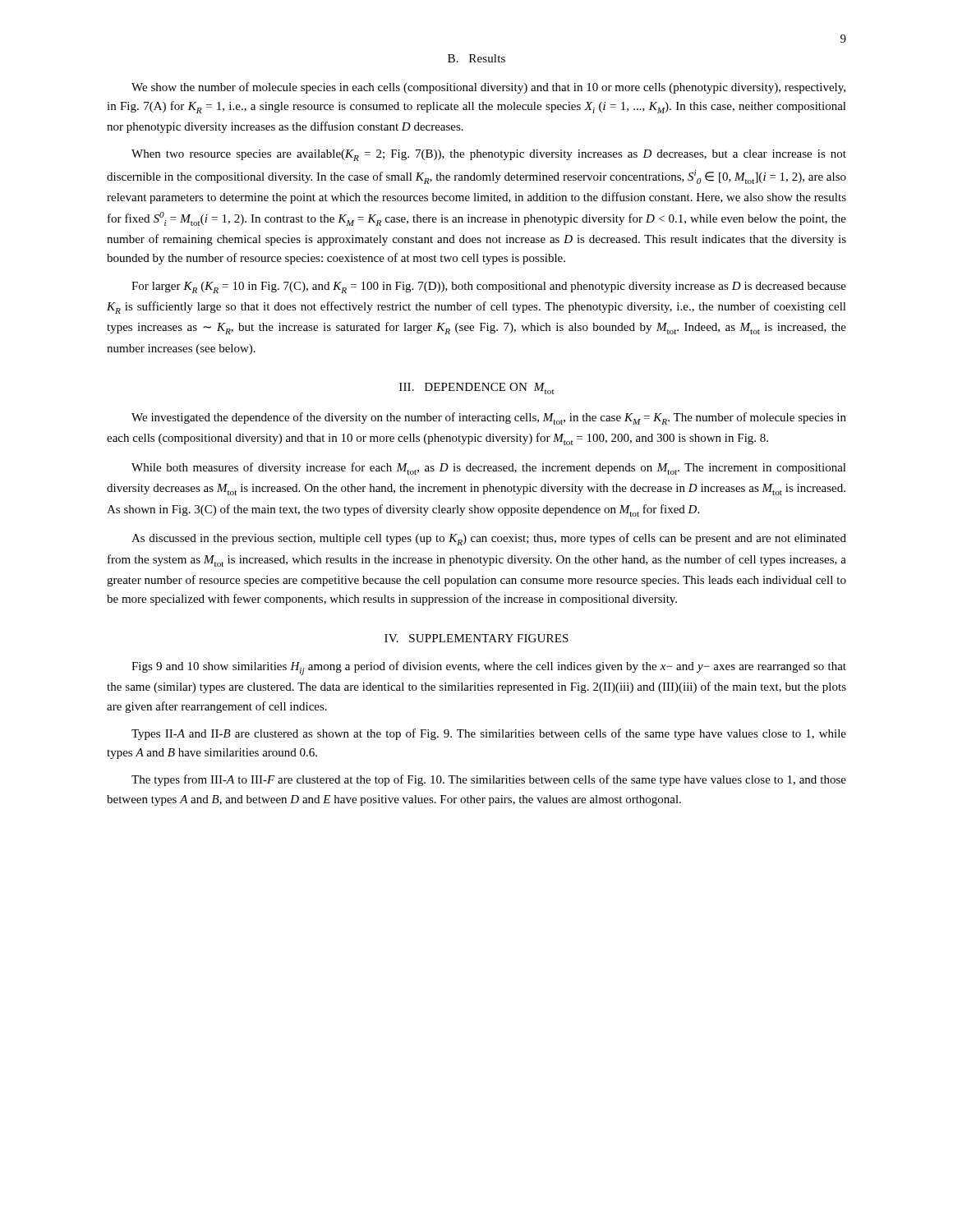
Task: Locate the region starting "We investigated the dependence of"
Action: 476,429
